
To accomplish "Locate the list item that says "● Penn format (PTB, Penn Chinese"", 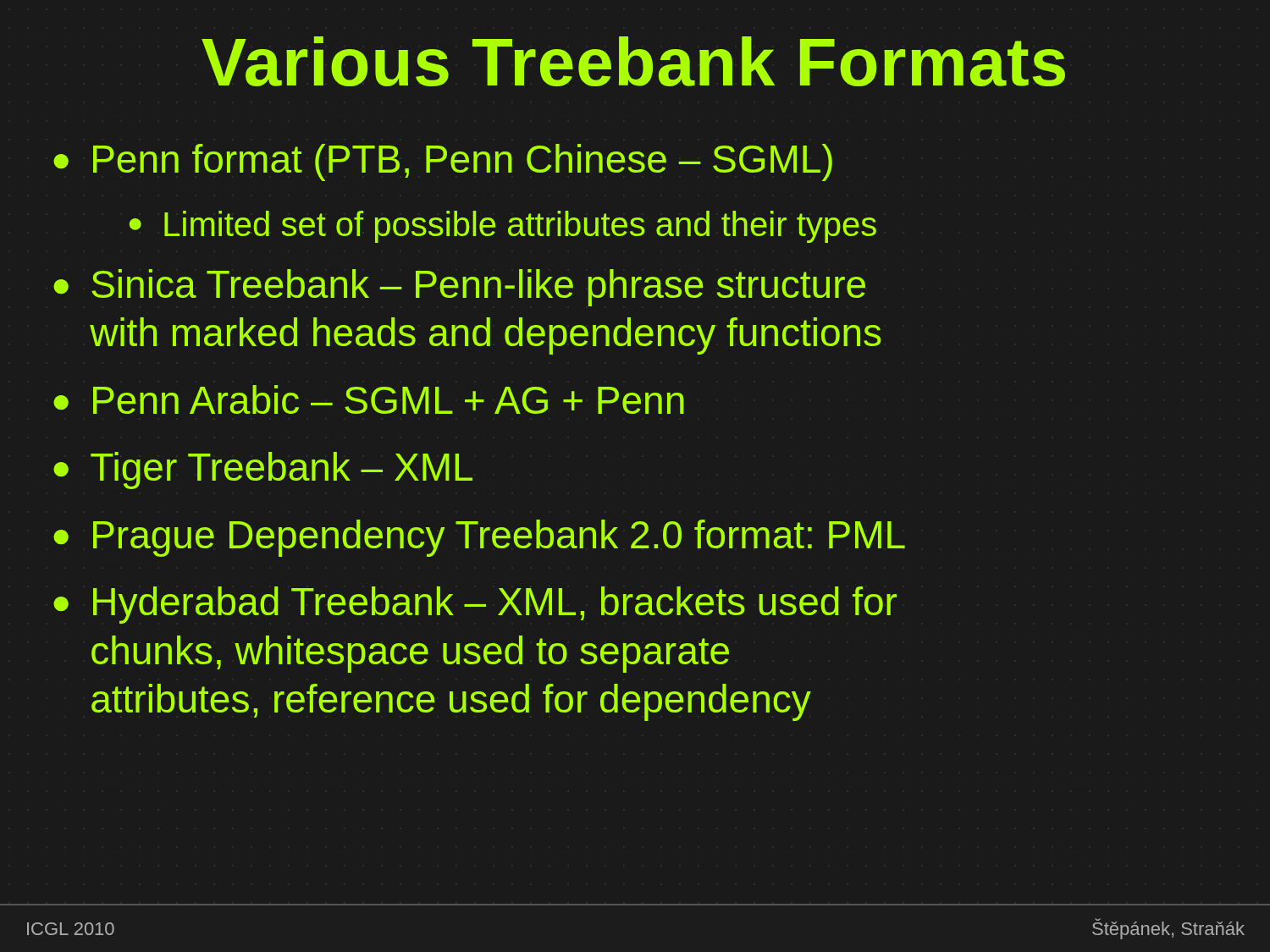I will click(443, 160).
